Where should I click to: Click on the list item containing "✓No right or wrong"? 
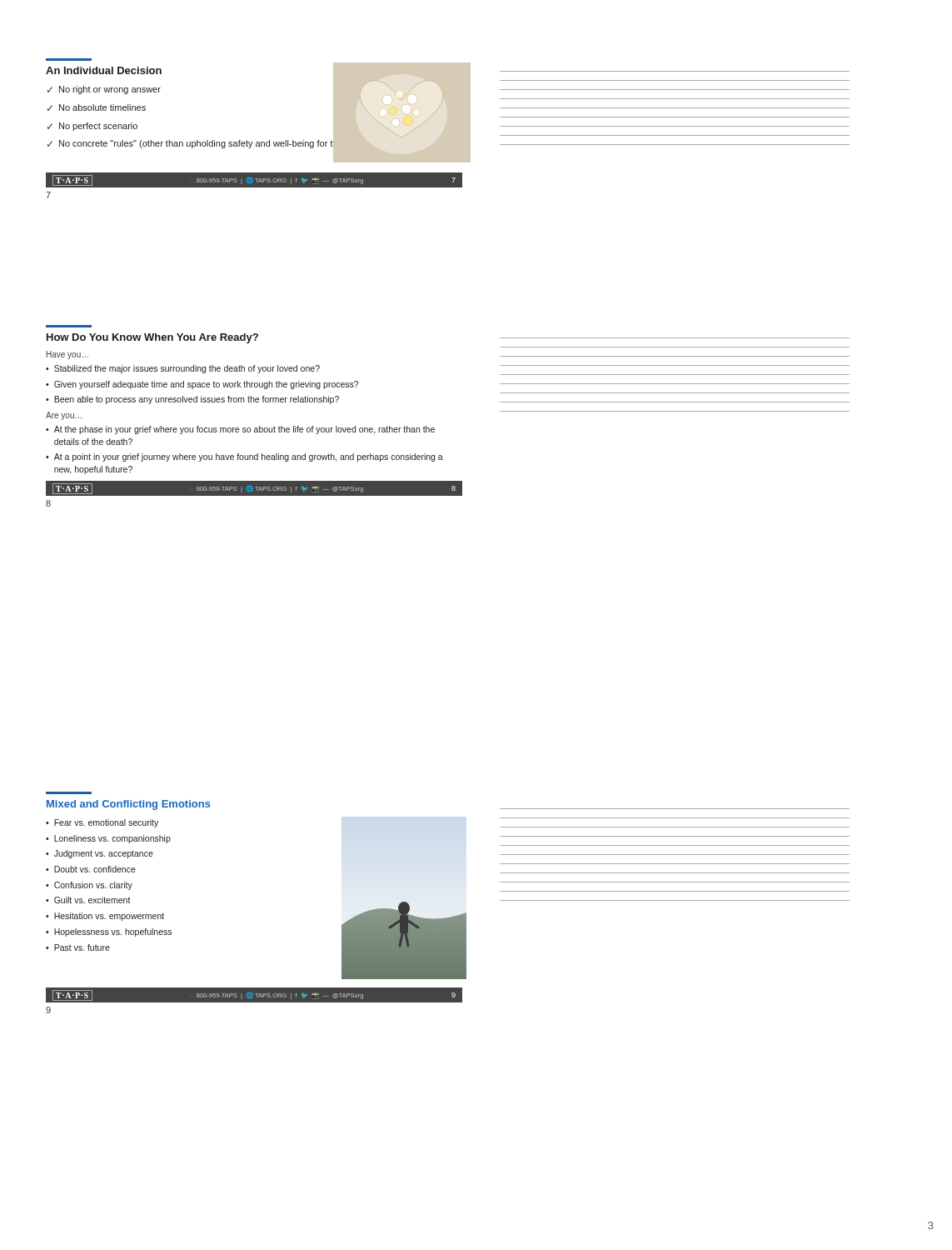click(103, 90)
